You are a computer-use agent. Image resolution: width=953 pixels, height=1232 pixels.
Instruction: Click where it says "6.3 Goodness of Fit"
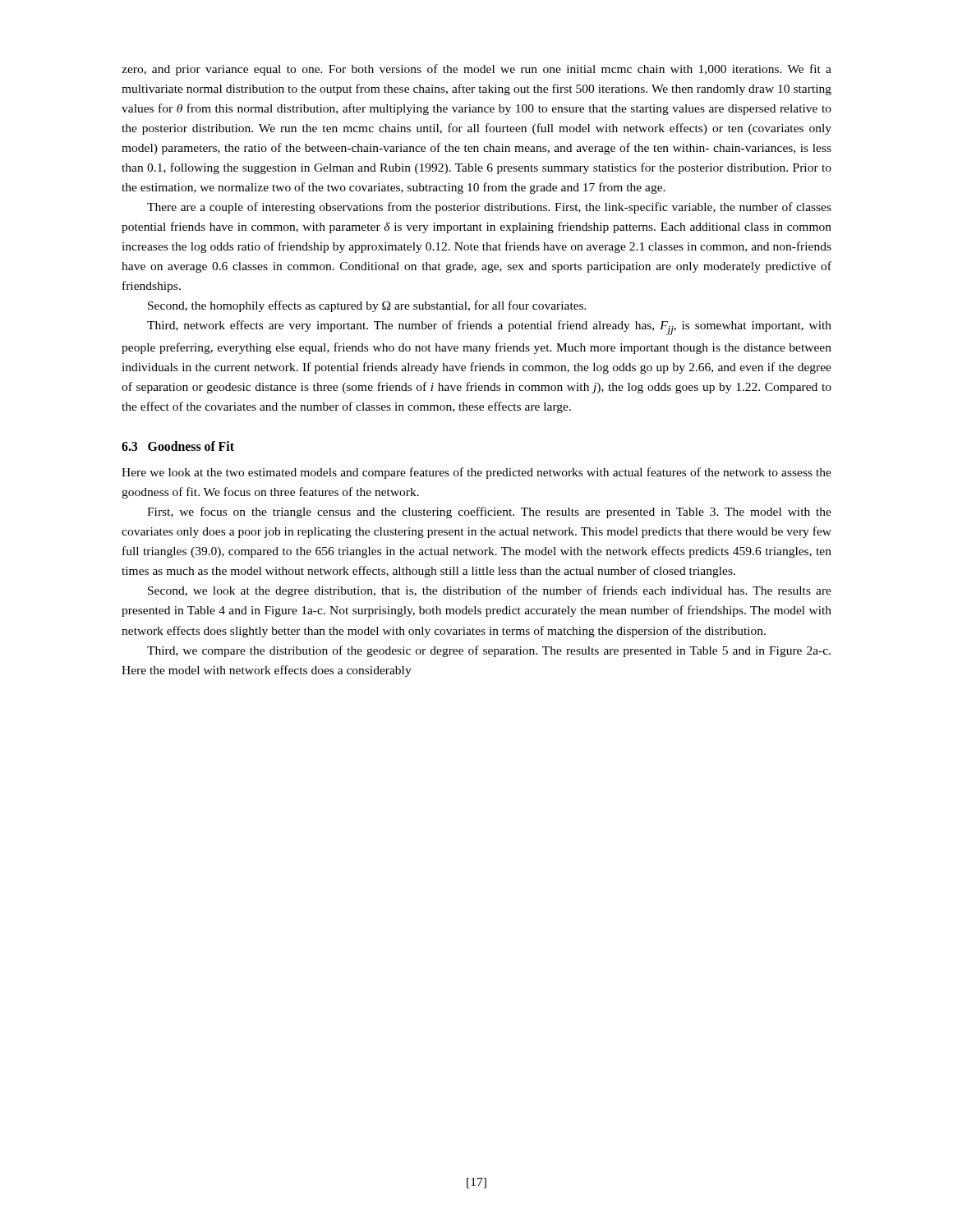[x=178, y=447]
